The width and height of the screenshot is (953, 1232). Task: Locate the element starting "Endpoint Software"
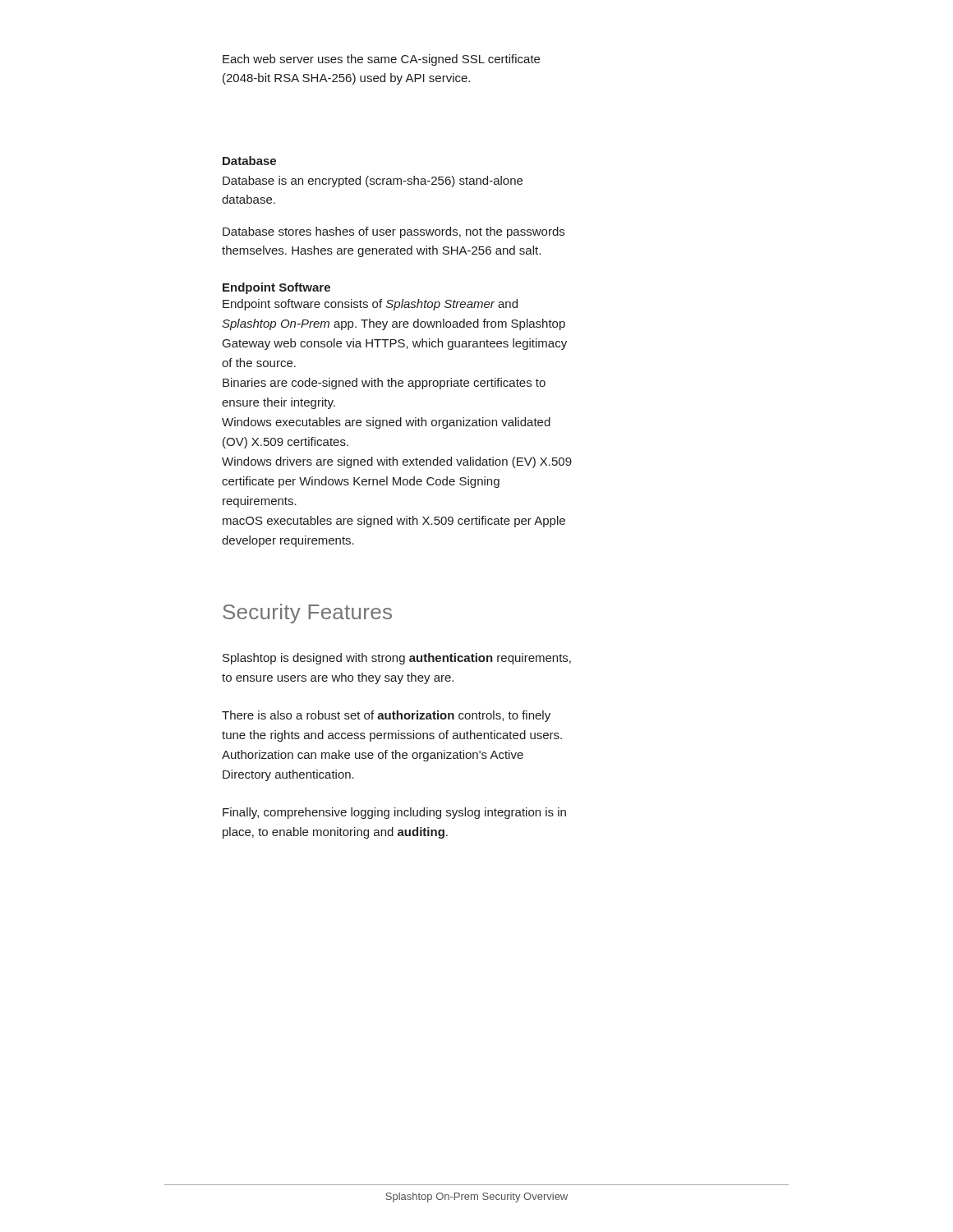click(x=276, y=287)
